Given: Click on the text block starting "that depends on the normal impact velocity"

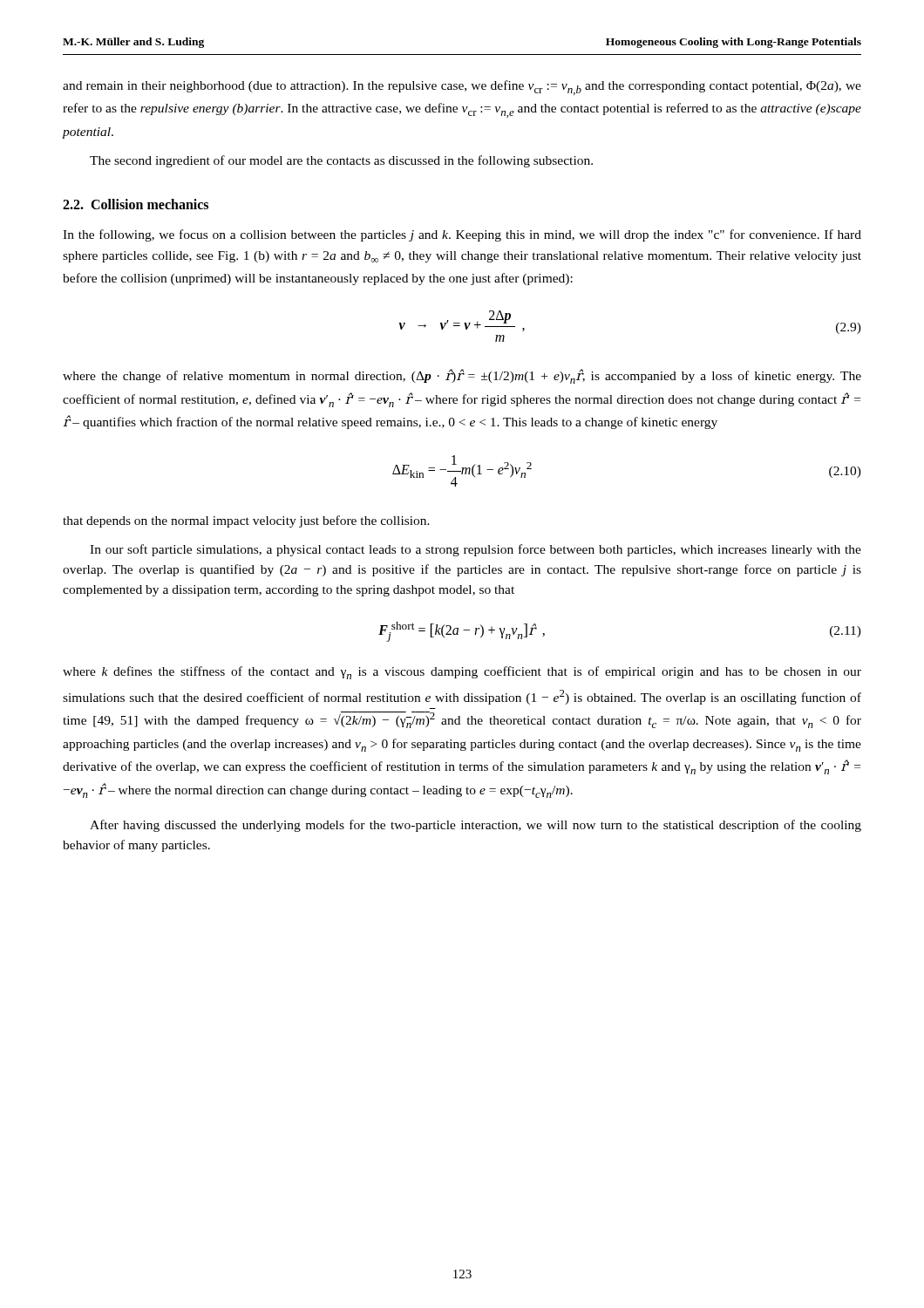Looking at the screenshot, I should 246,521.
